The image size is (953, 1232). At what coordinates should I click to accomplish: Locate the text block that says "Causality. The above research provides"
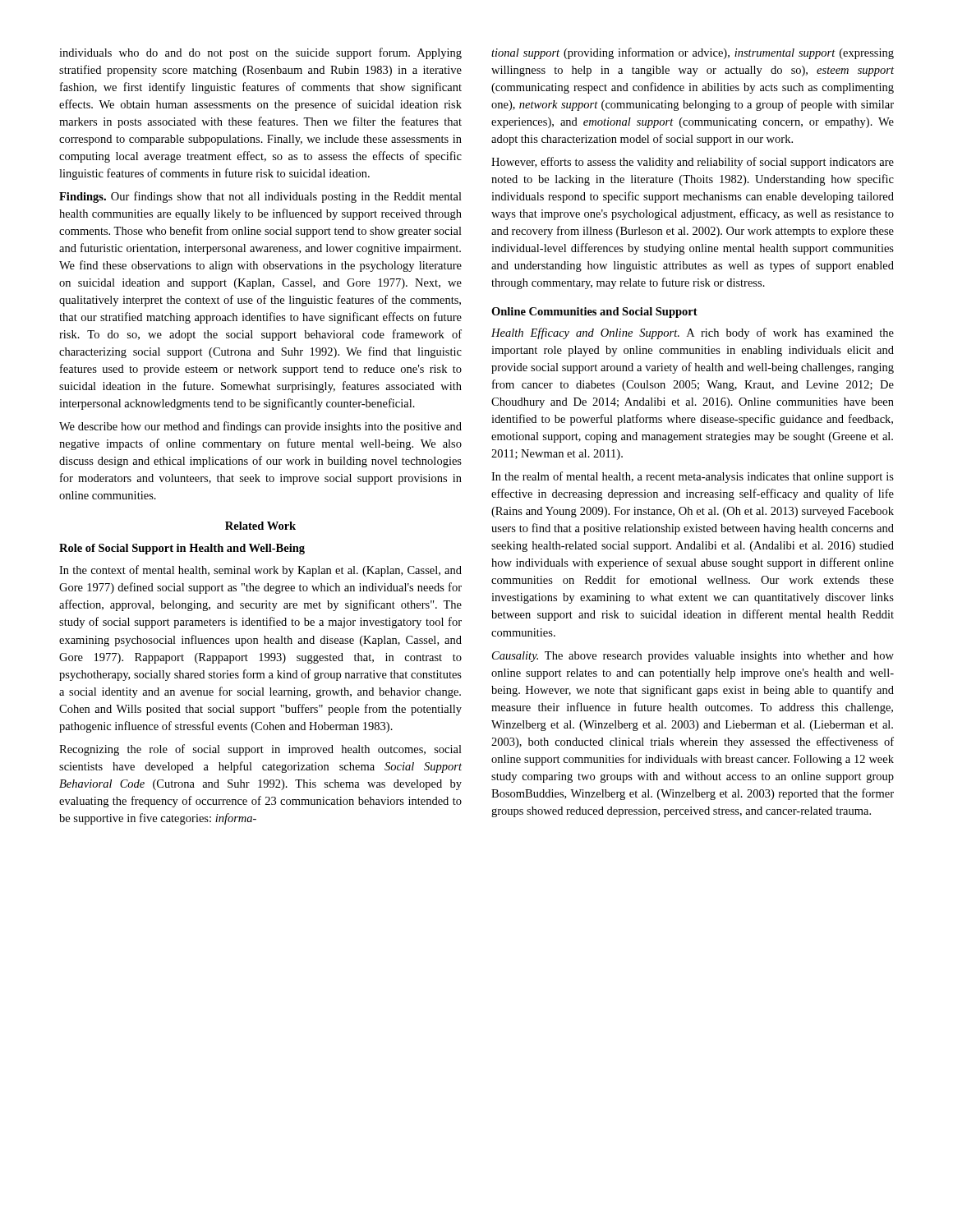pos(693,733)
